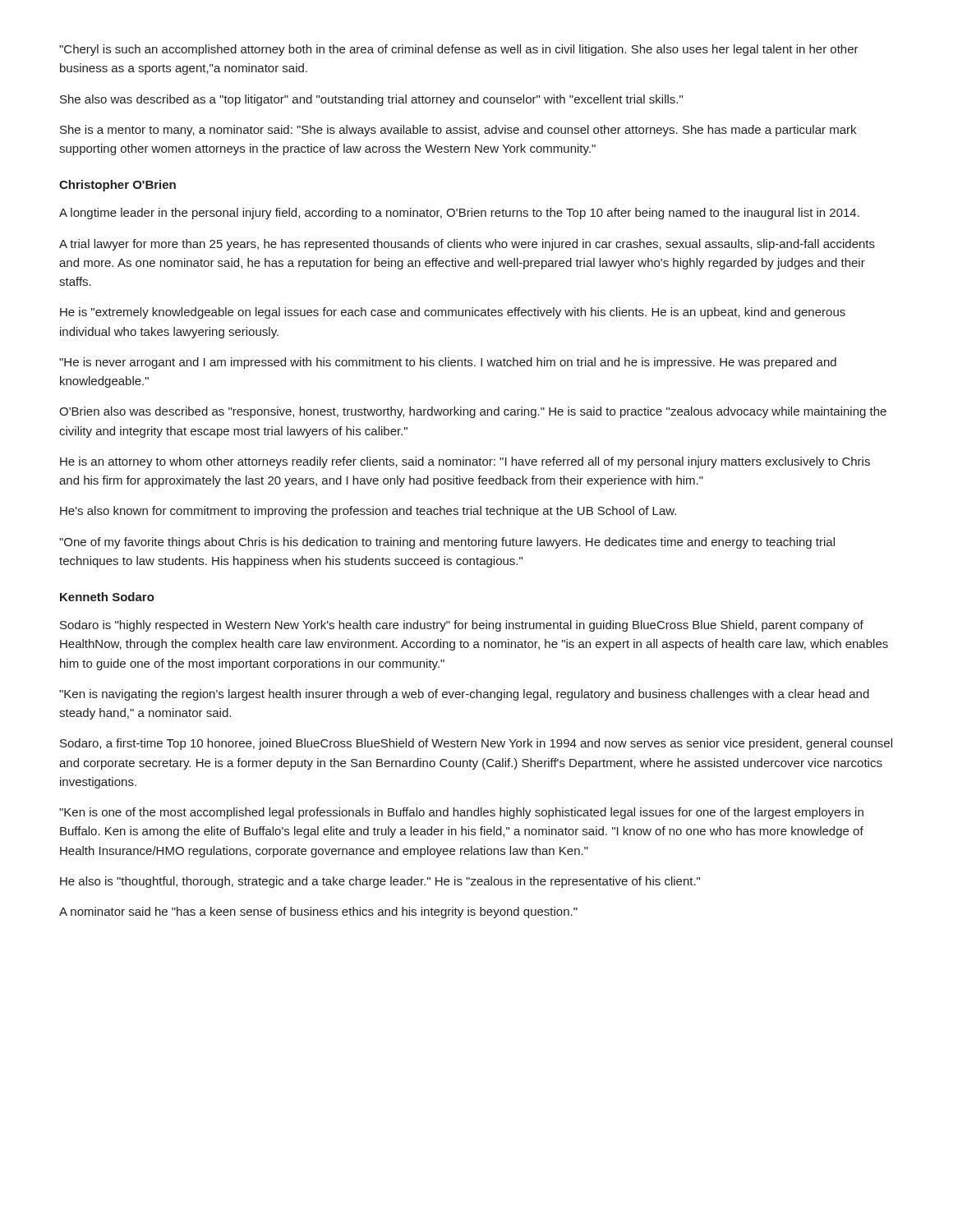This screenshot has width=953, height=1232.
Task: Find the text block starting "He is an attorney to whom"
Action: pos(465,471)
